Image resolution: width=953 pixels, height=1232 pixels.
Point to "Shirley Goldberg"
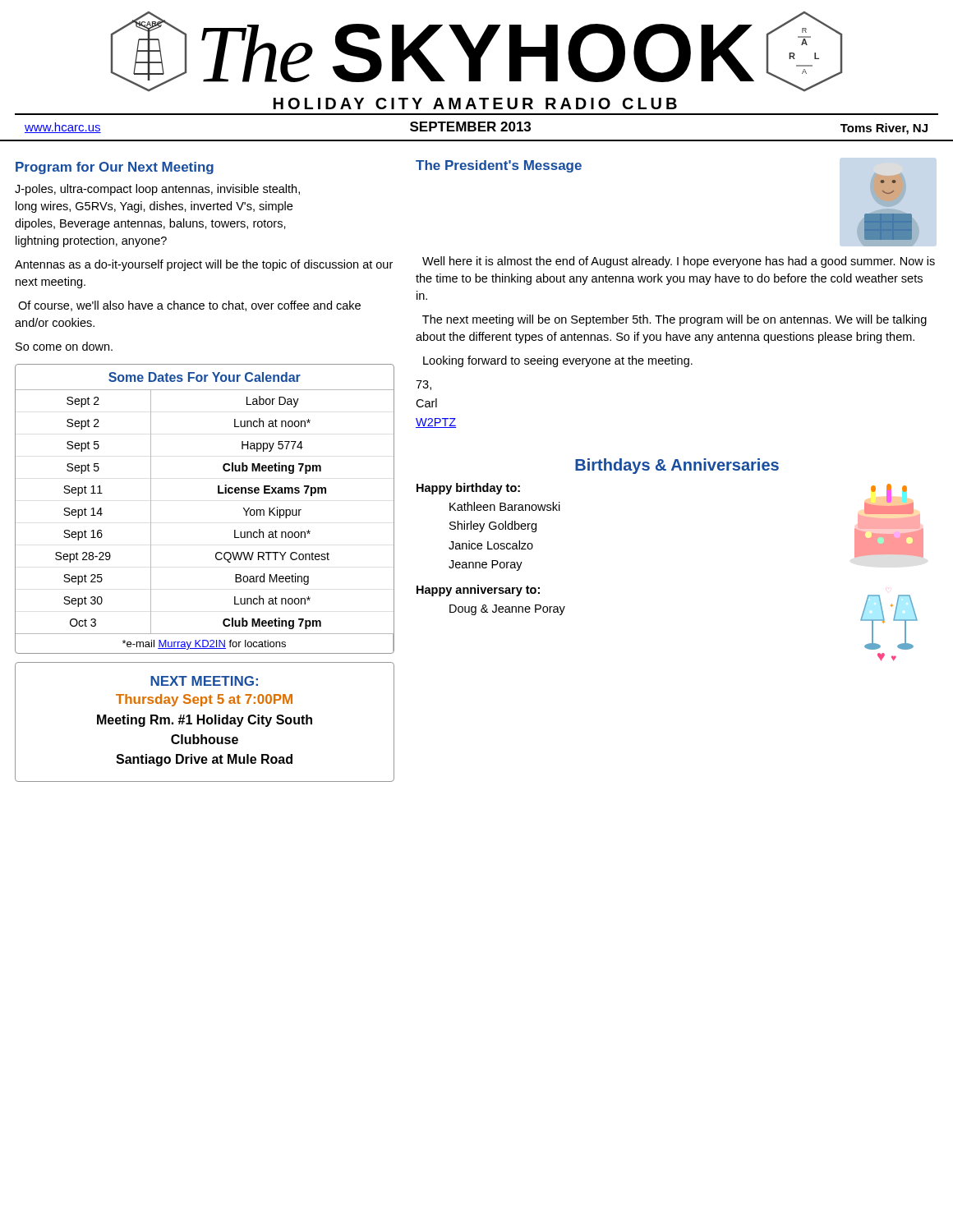pyautogui.click(x=493, y=526)
